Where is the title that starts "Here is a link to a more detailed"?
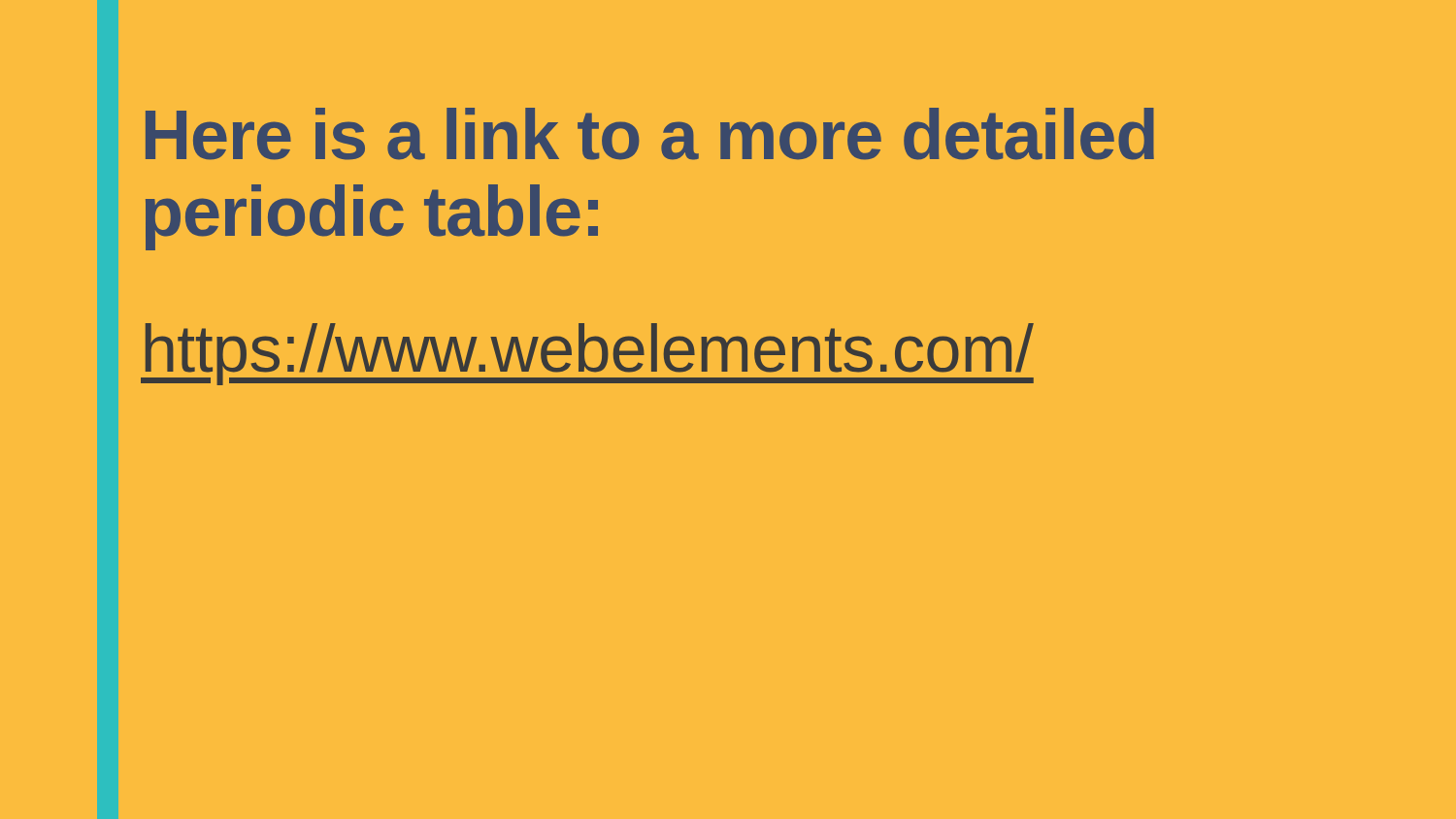This screenshot has height=819, width=1456. click(x=649, y=174)
